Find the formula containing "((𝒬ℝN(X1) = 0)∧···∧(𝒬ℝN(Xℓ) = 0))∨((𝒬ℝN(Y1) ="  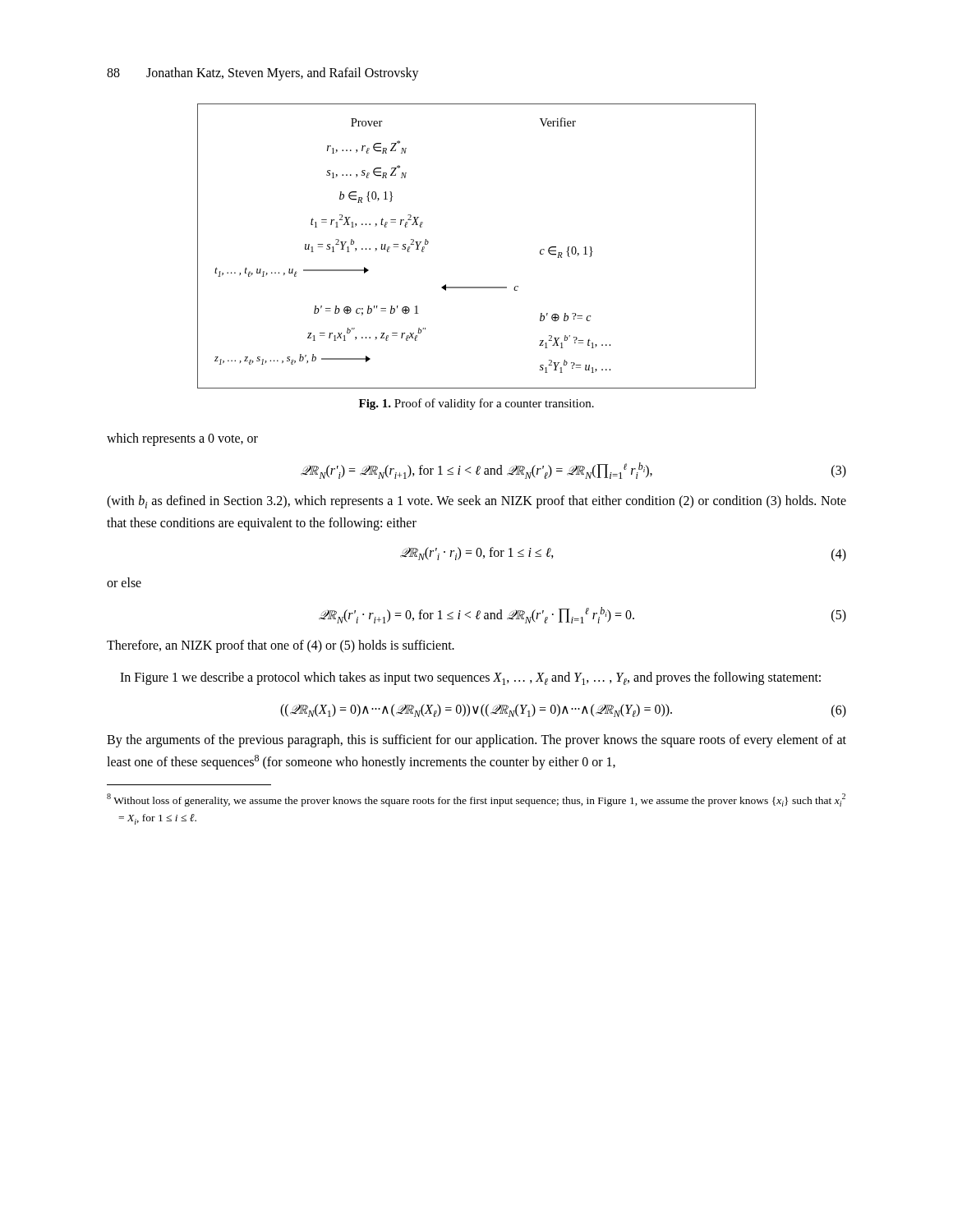click(x=563, y=711)
